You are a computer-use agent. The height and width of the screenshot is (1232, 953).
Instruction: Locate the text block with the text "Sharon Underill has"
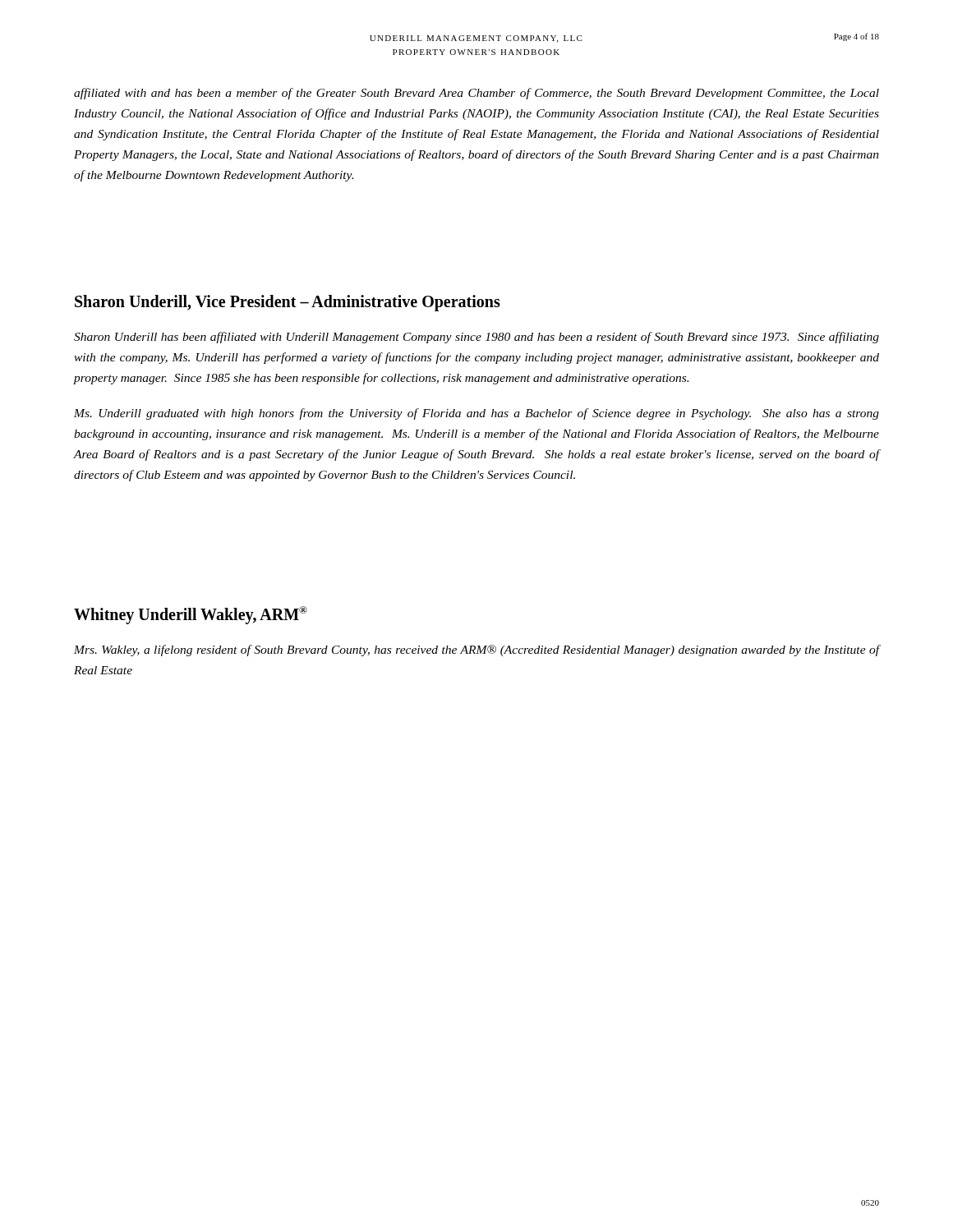coord(476,357)
